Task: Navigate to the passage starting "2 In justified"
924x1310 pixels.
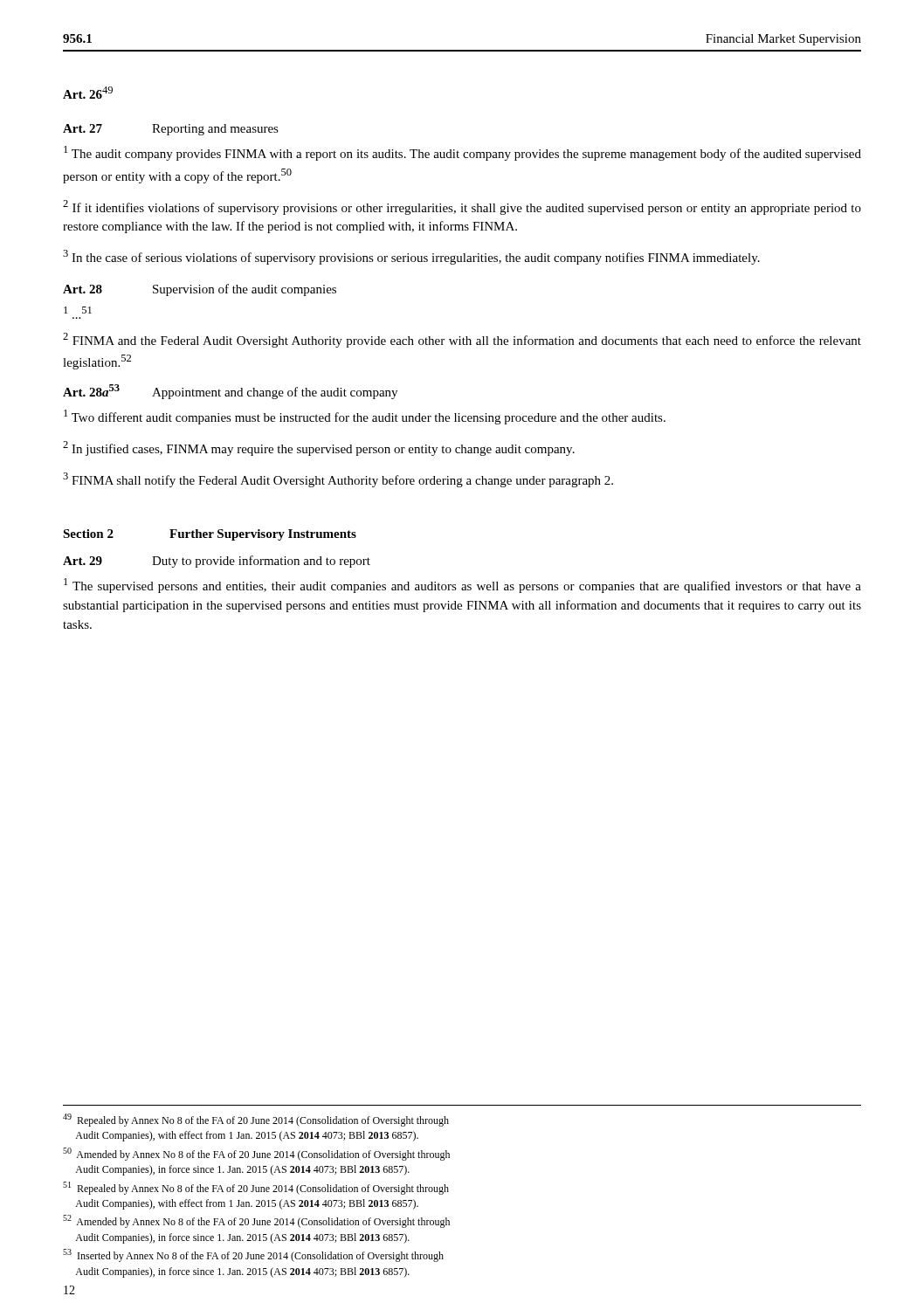Action: pyautogui.click(x=319, y=447)
